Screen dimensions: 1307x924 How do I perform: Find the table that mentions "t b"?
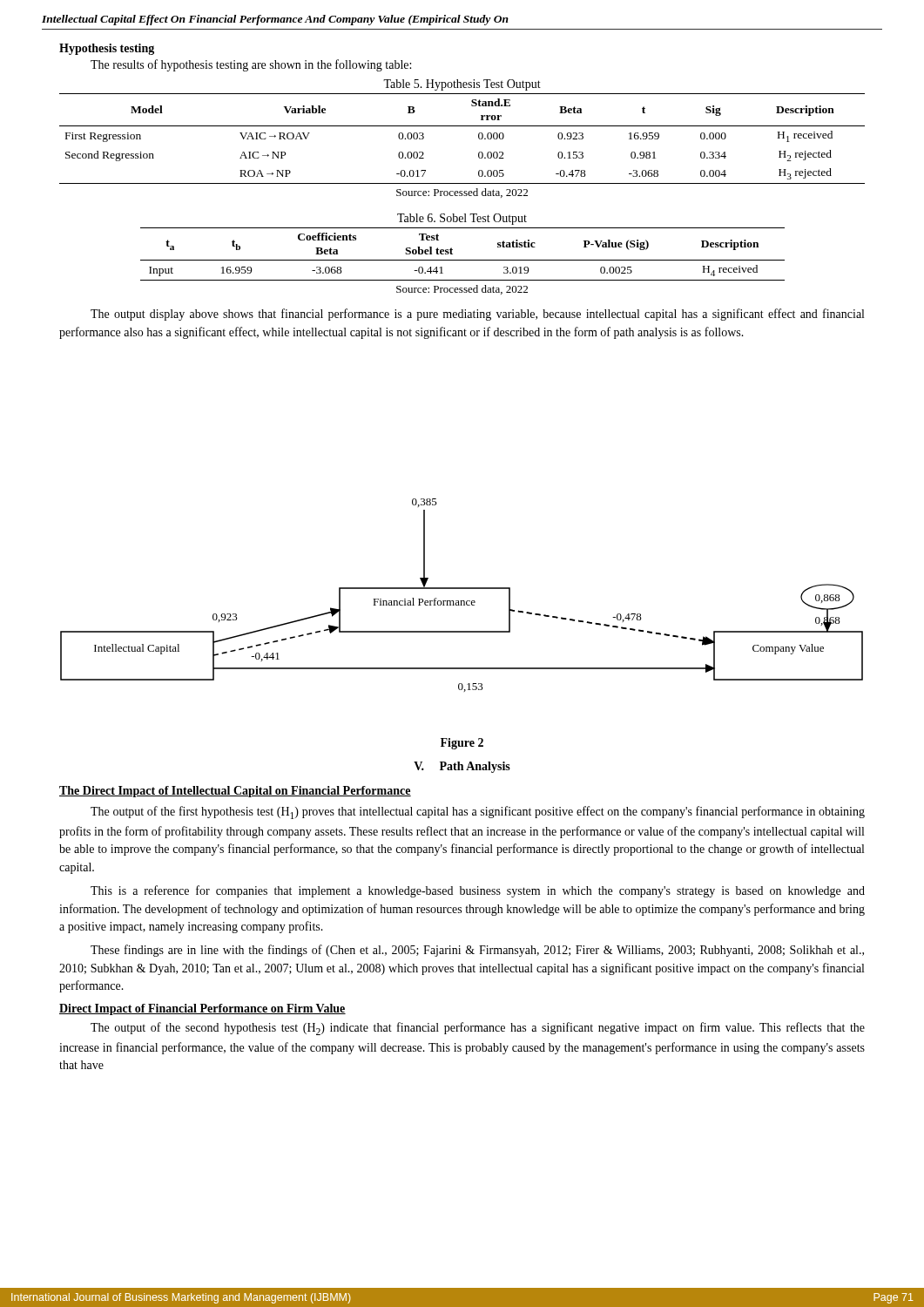[x=462, y=254]
